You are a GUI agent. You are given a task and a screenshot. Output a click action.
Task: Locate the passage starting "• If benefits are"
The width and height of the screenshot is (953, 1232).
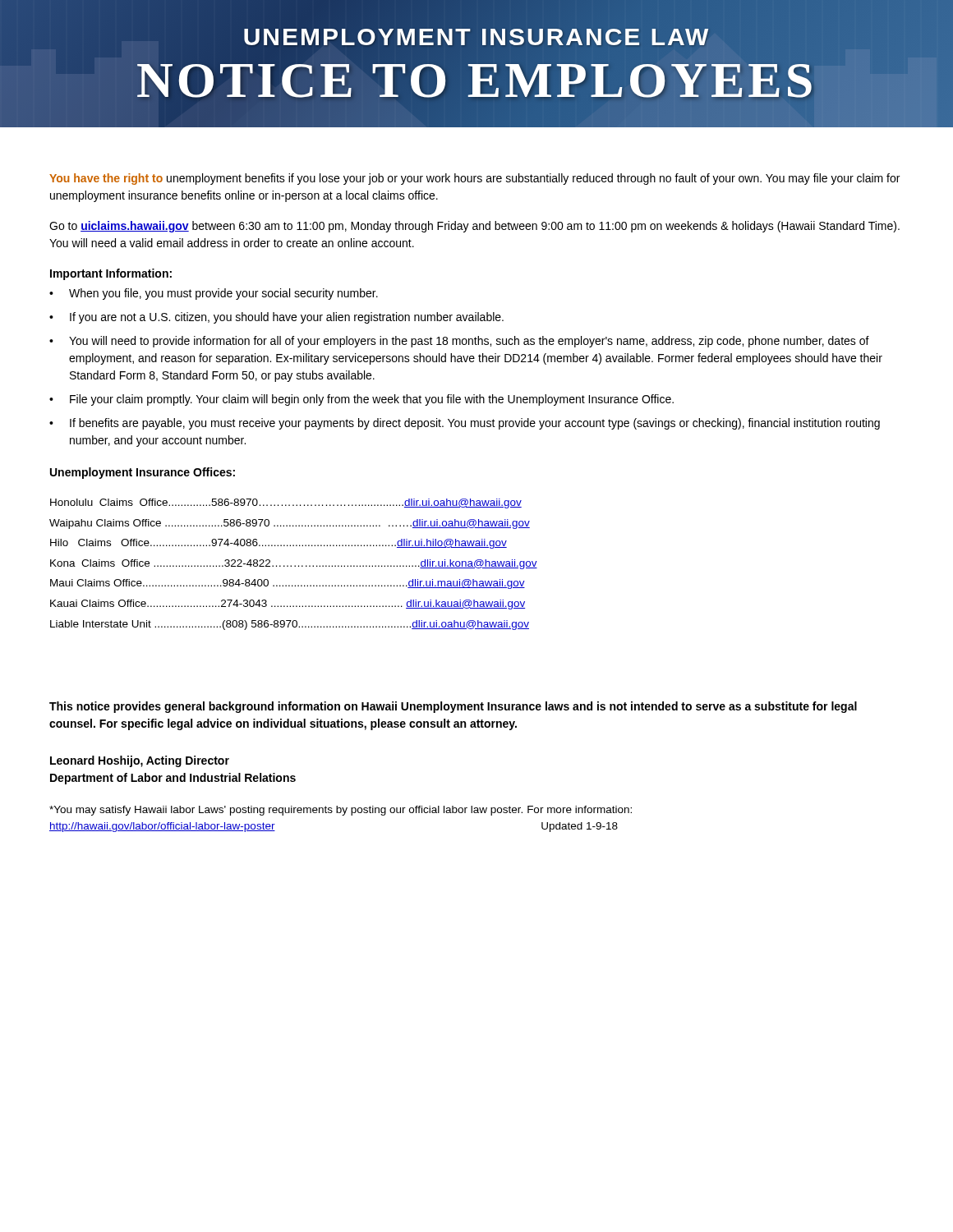(476, 432)
